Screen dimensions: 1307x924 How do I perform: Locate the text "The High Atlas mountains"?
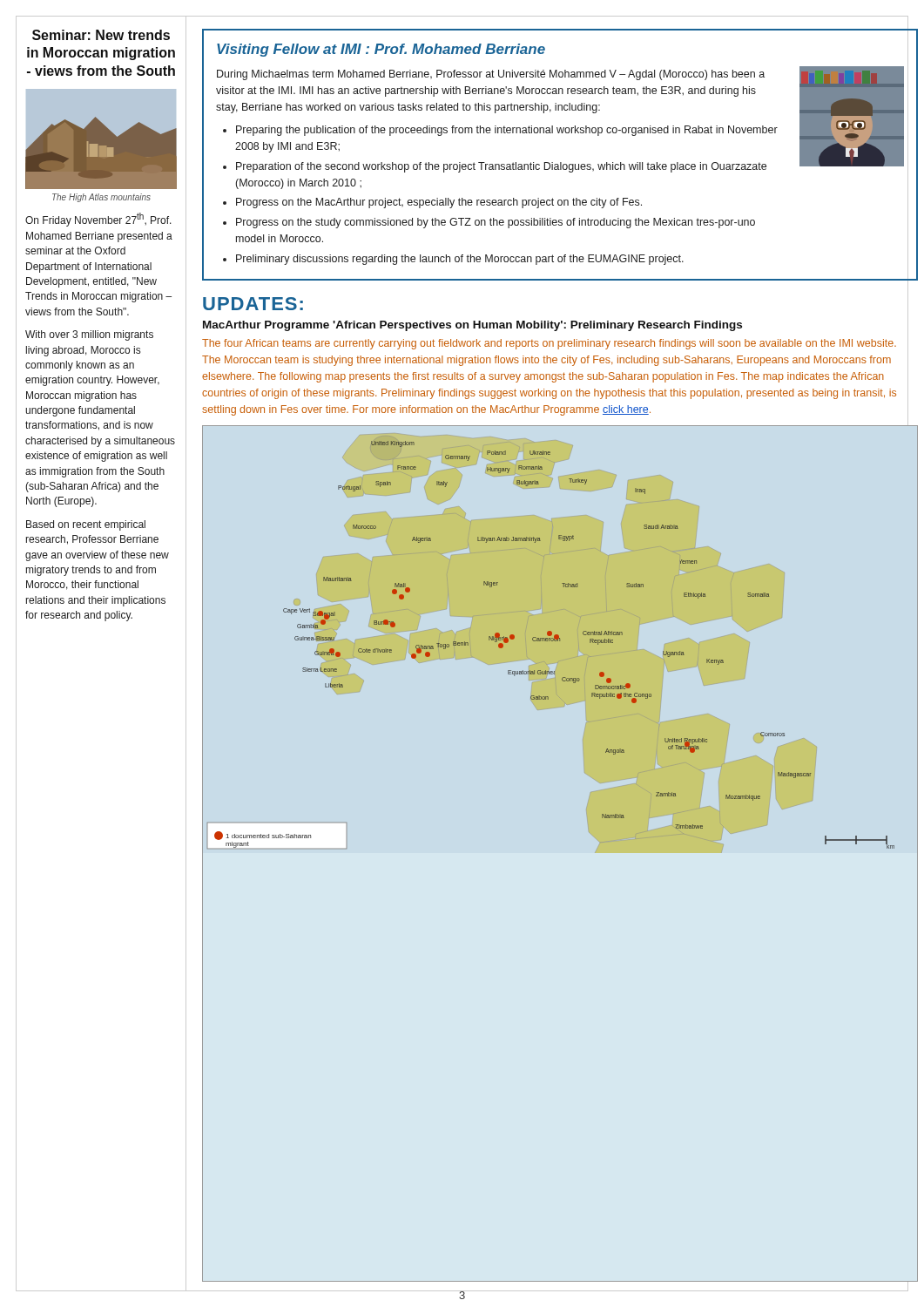click(101, 198)
